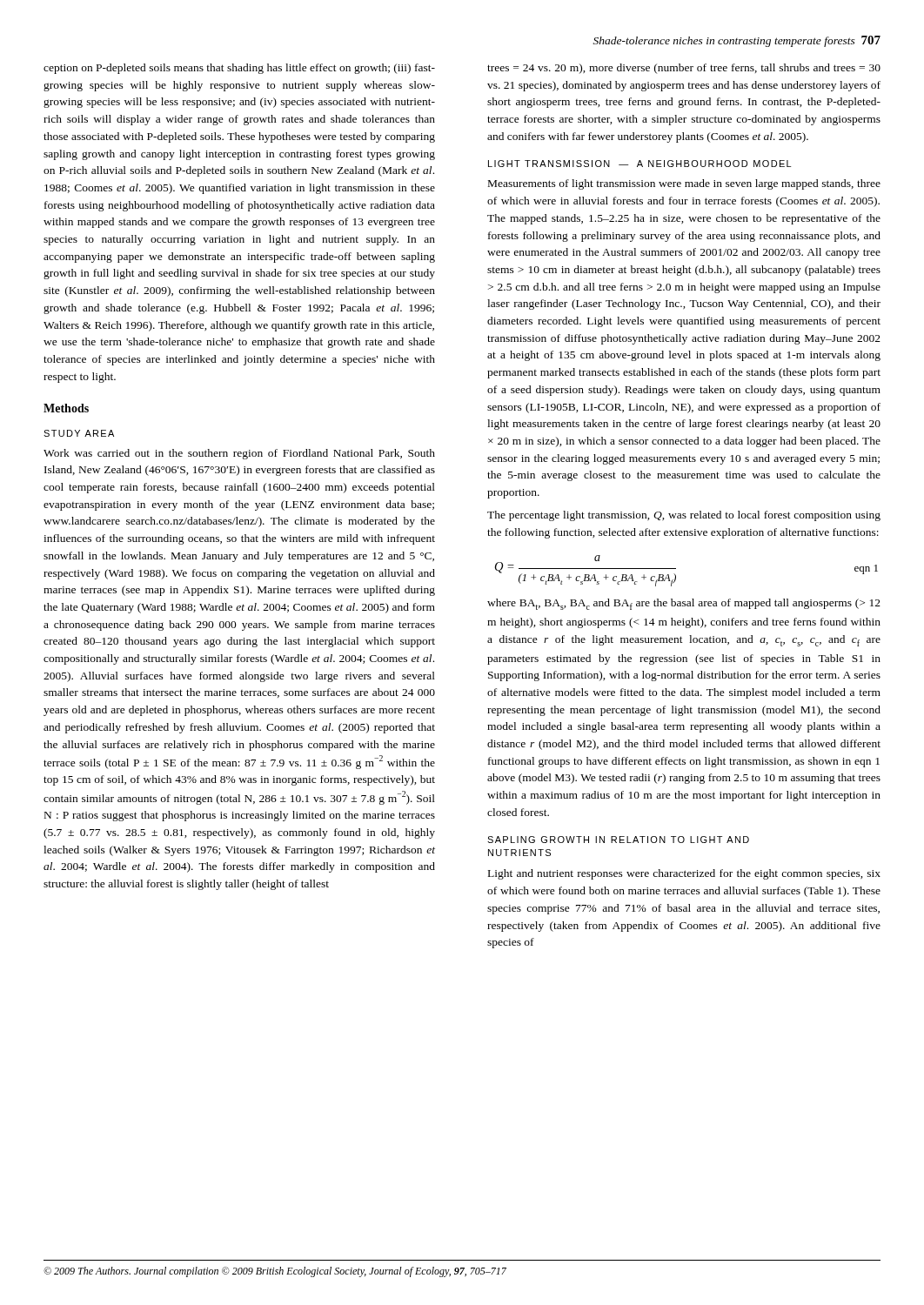
Task: Select the section header that says "LIGHT TRANSMISSION —"
Action: pos(640,163)
